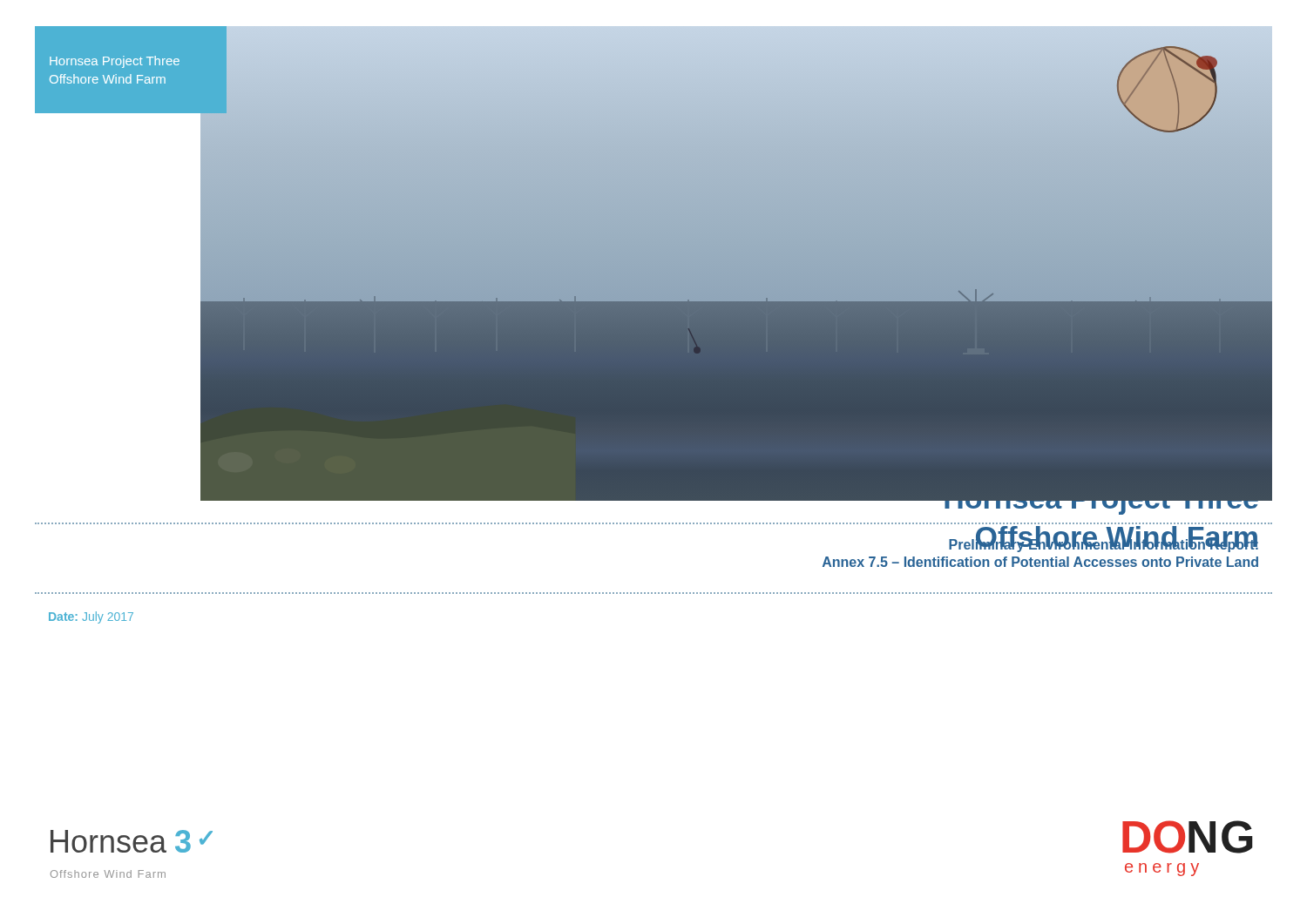This screenshot has height=924, width=1307.
Task: Find the photo
Action: click(736, 263)
